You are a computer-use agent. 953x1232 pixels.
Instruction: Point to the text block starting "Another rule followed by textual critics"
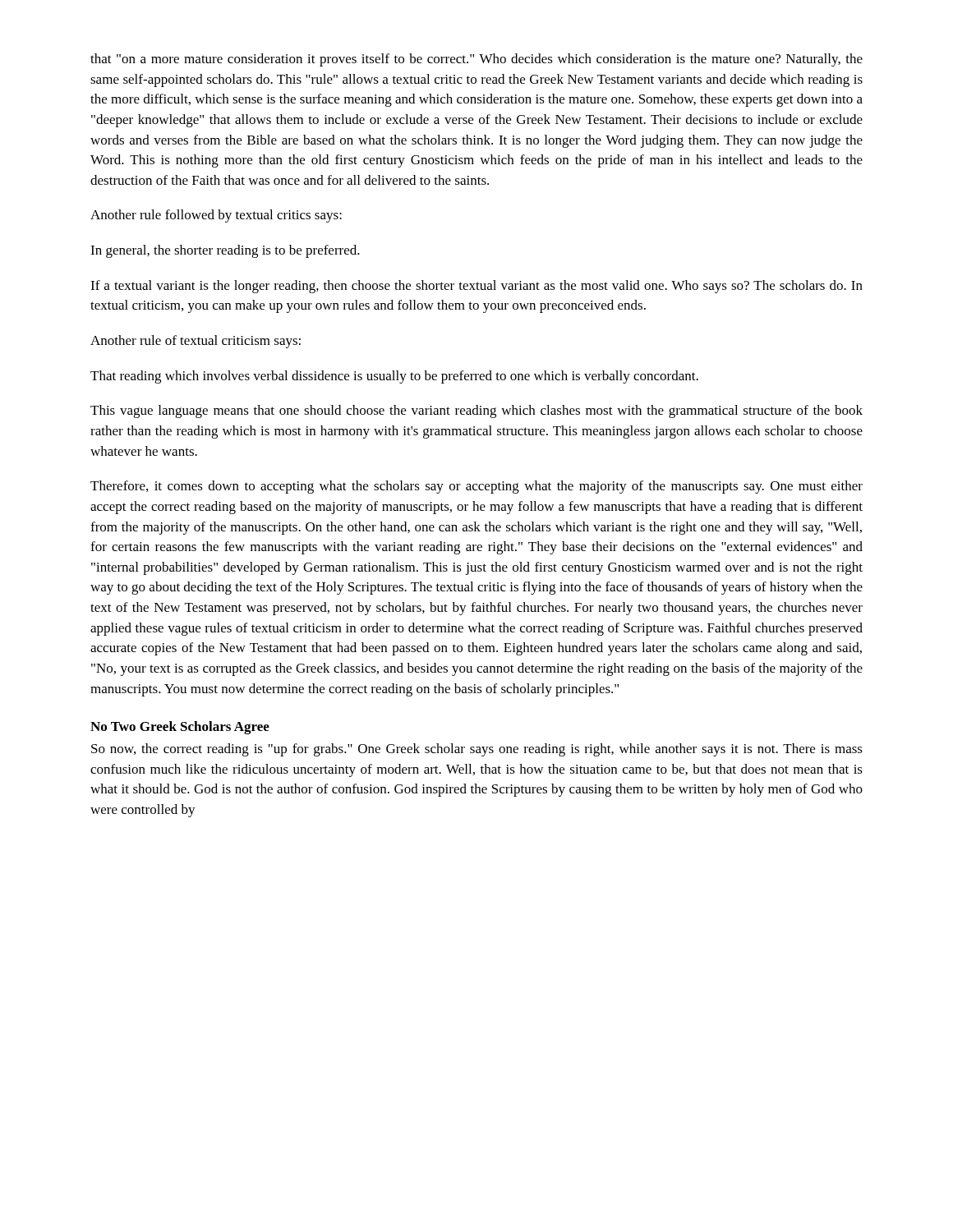[216, 215]
